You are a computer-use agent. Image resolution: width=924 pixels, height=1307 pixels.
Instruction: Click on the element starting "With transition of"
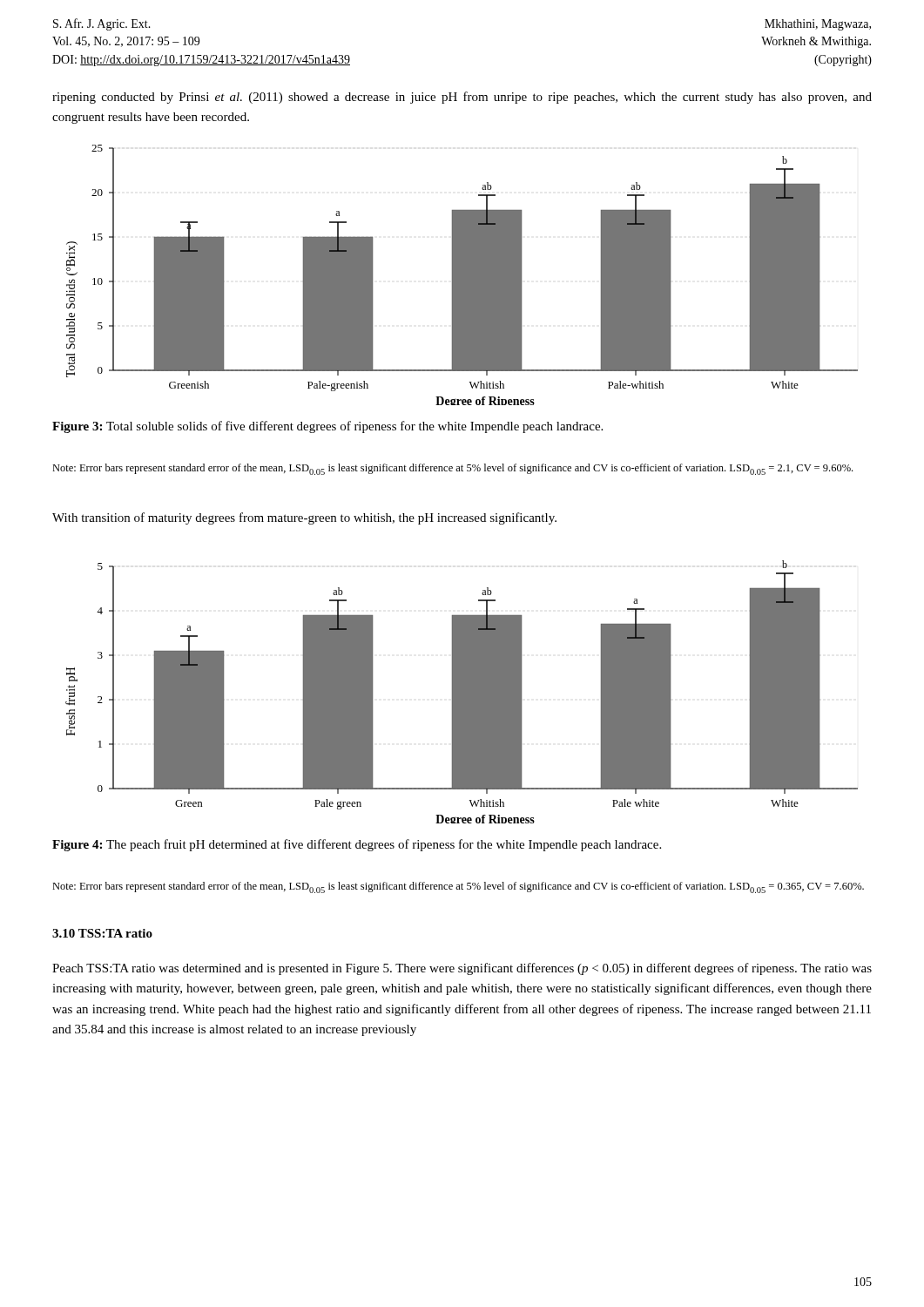(305, 518)
